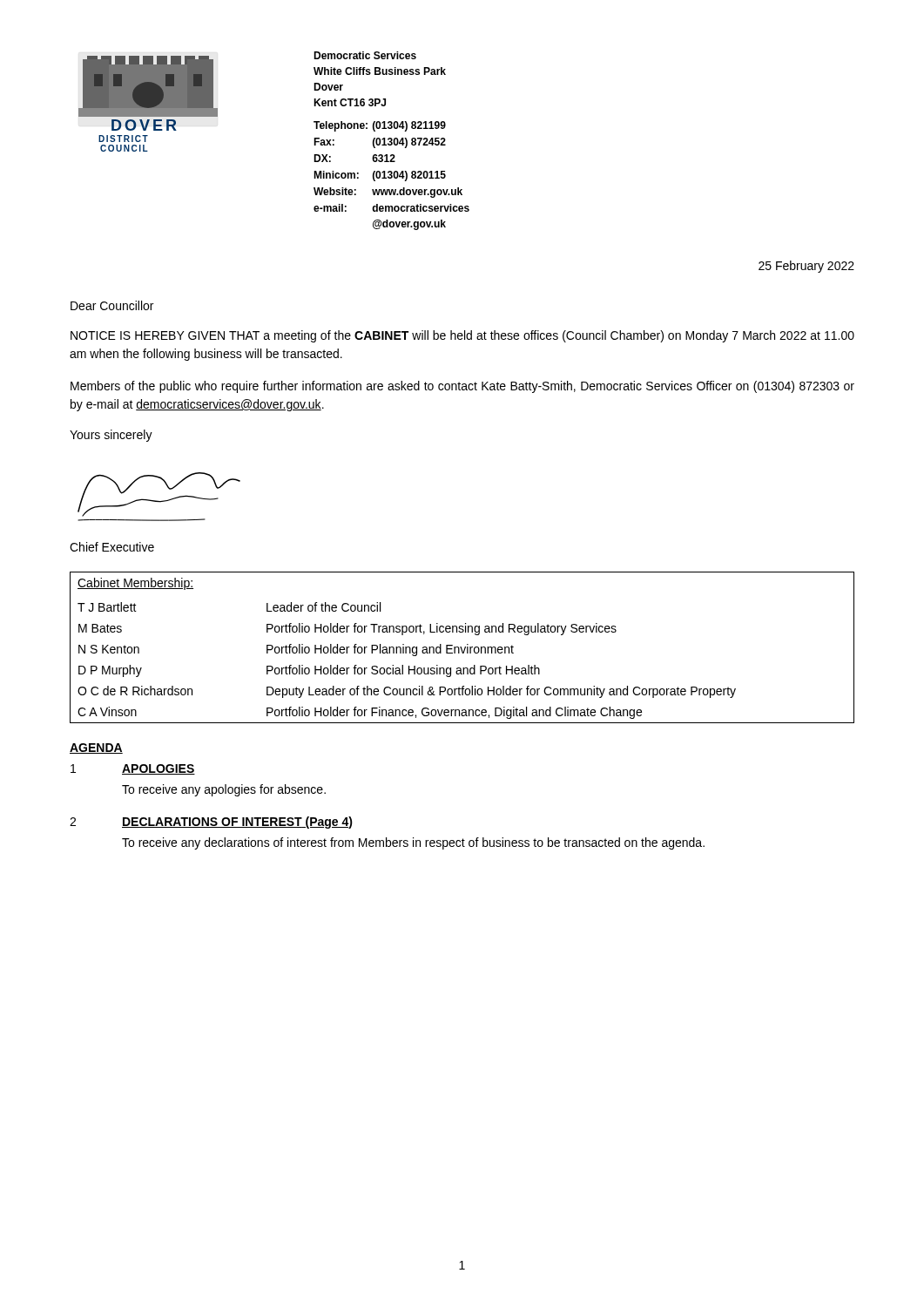Click on the text block with the text "NOTICE IS HEREBY GIVEN THAT"
924x1307 pixels.
[462, 345]
